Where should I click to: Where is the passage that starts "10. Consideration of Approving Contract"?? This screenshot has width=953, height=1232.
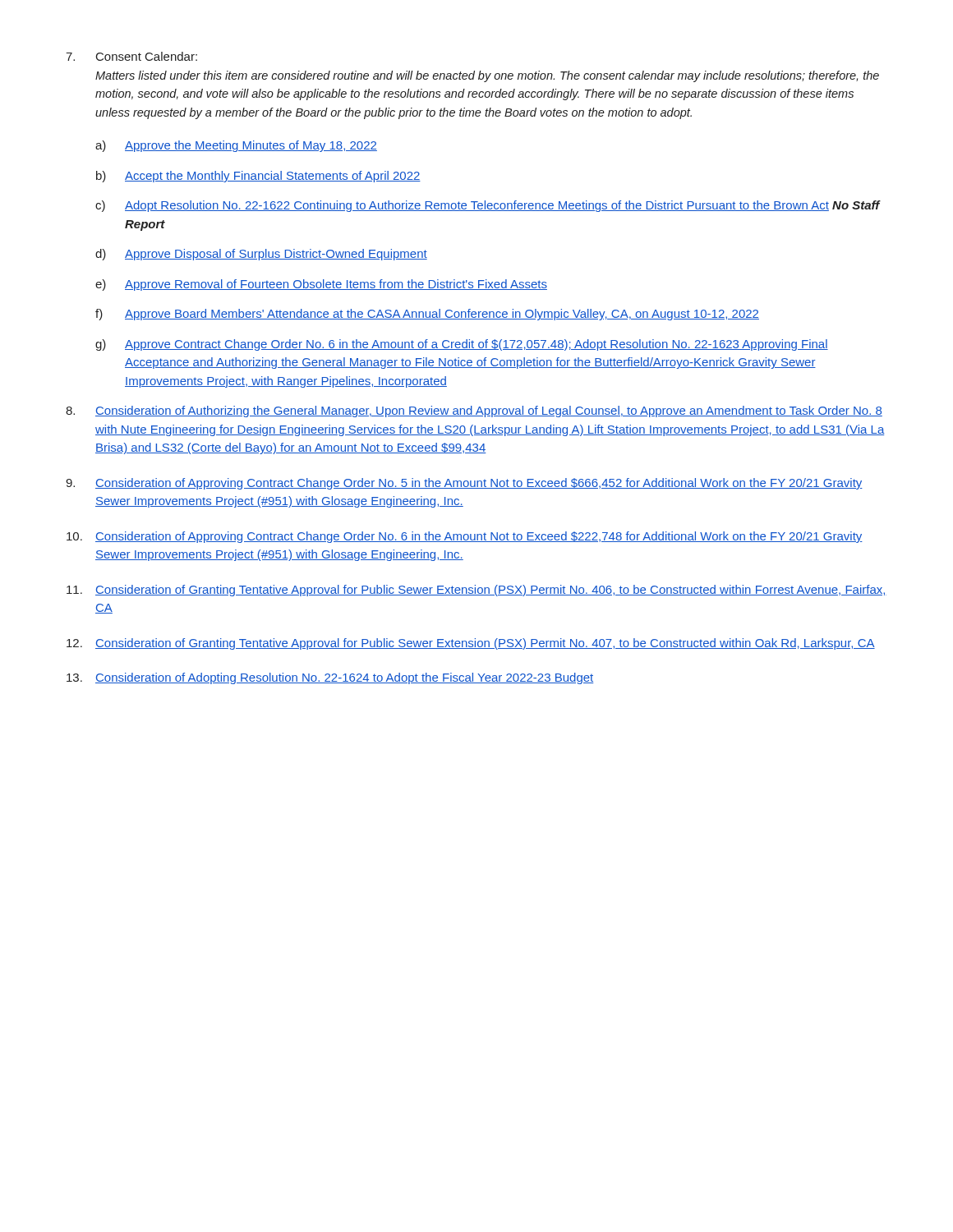tap(476, 546)
